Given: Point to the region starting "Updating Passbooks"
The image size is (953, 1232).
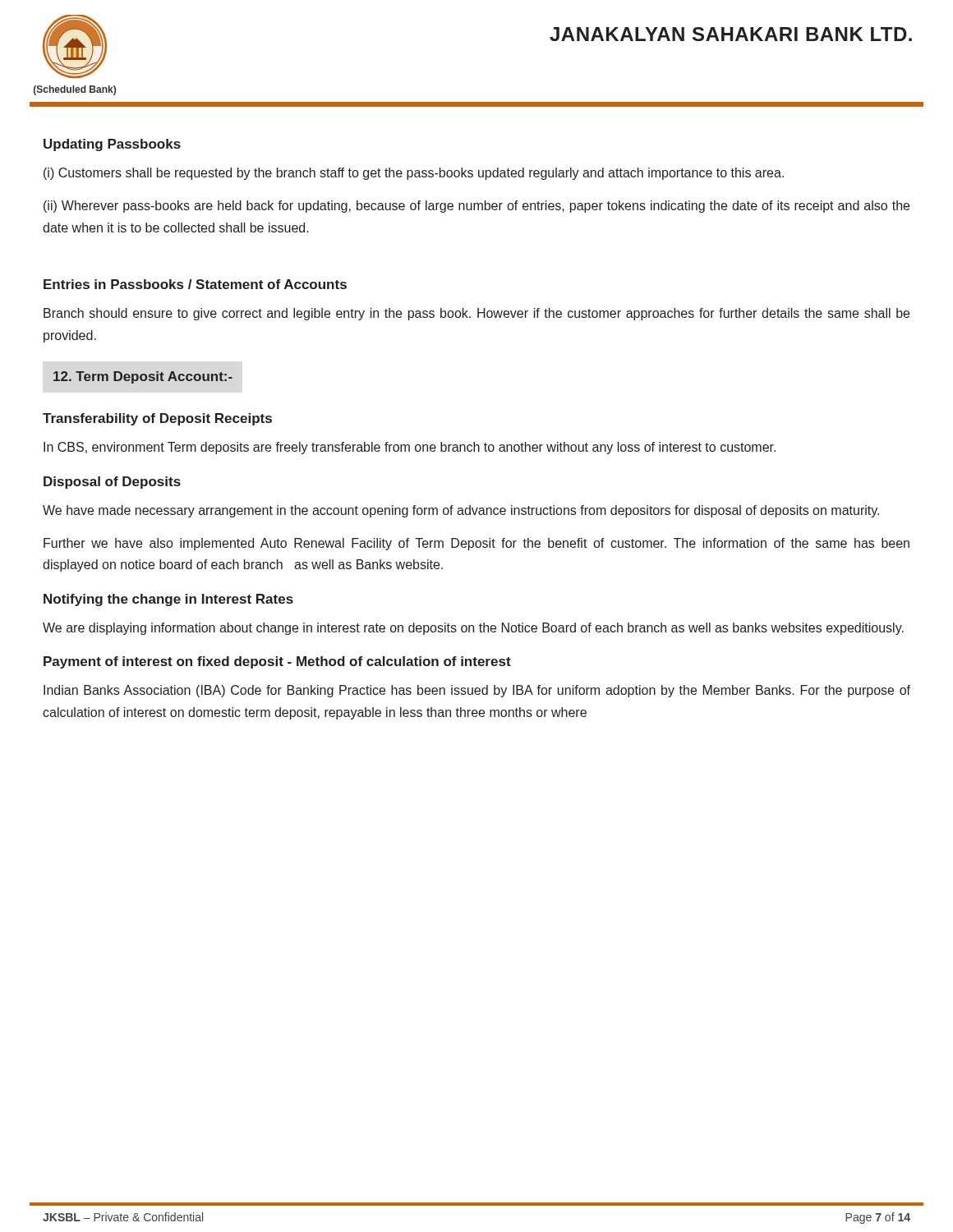Looking at the screenshot, I should pos(112,144).
